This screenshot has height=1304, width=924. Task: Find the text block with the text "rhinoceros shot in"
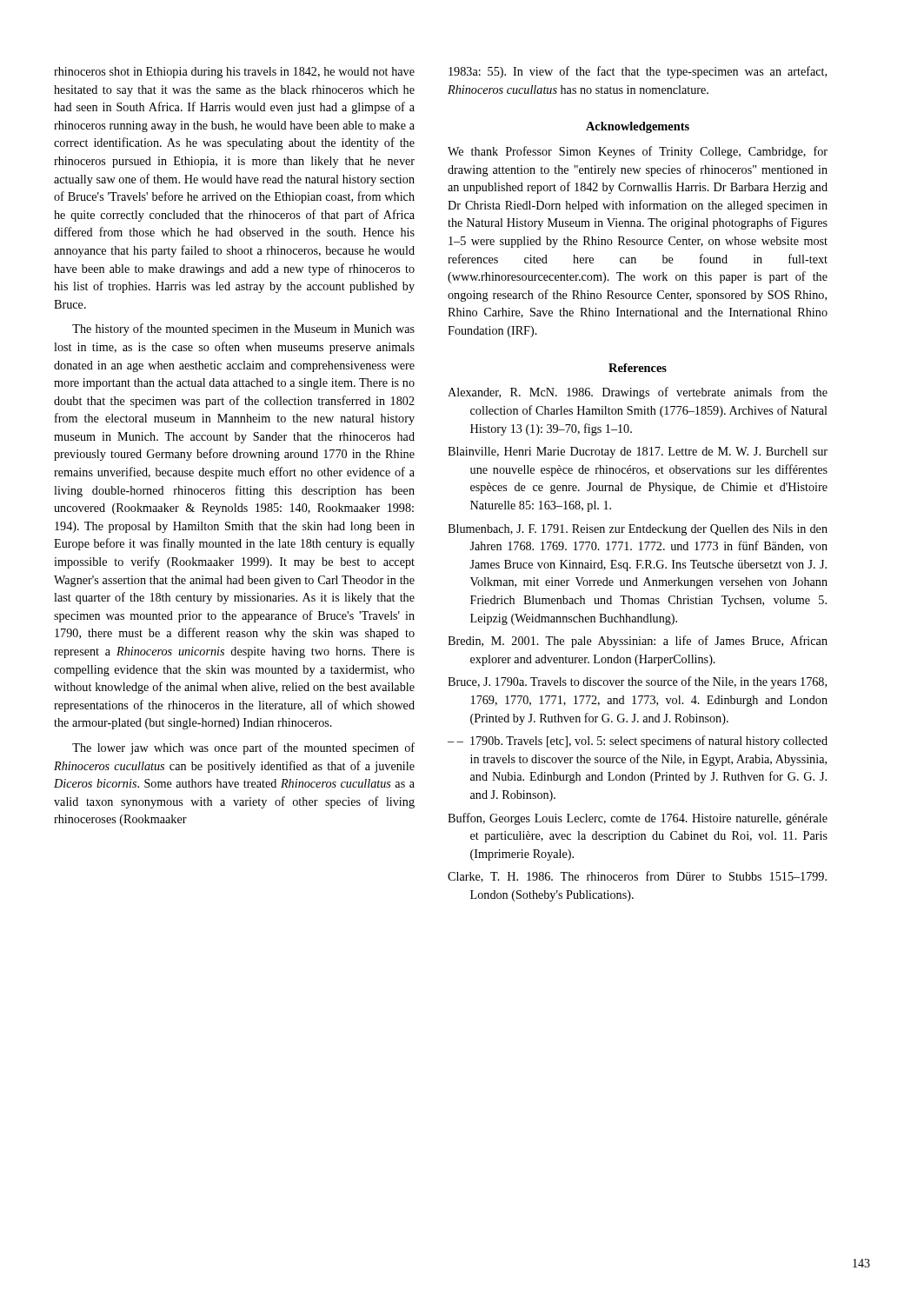click(234, 188)
